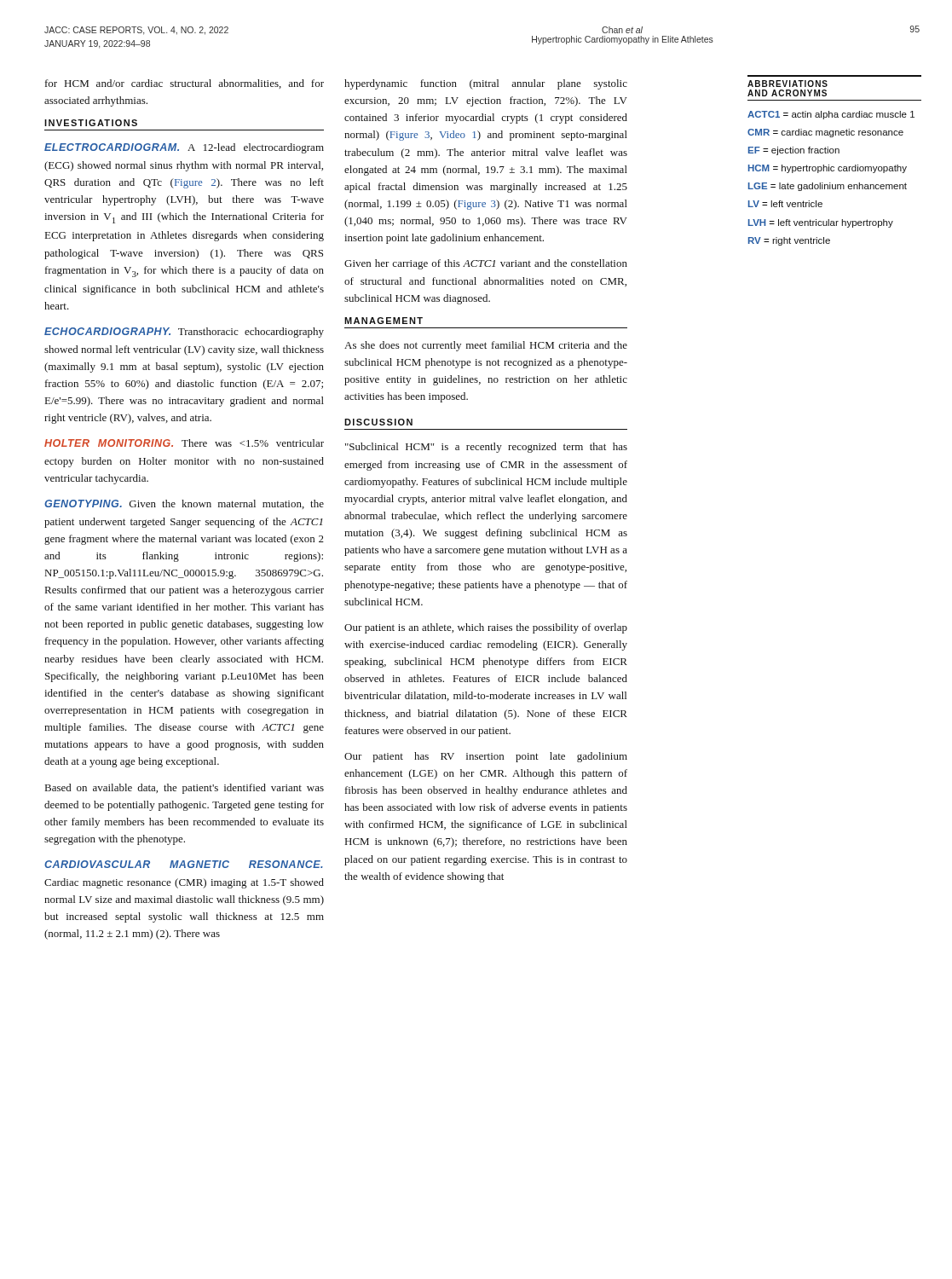
Task: Select the element starting "Given her carriage of this ACTC1 variant"
Action: [x=486, y=281]
